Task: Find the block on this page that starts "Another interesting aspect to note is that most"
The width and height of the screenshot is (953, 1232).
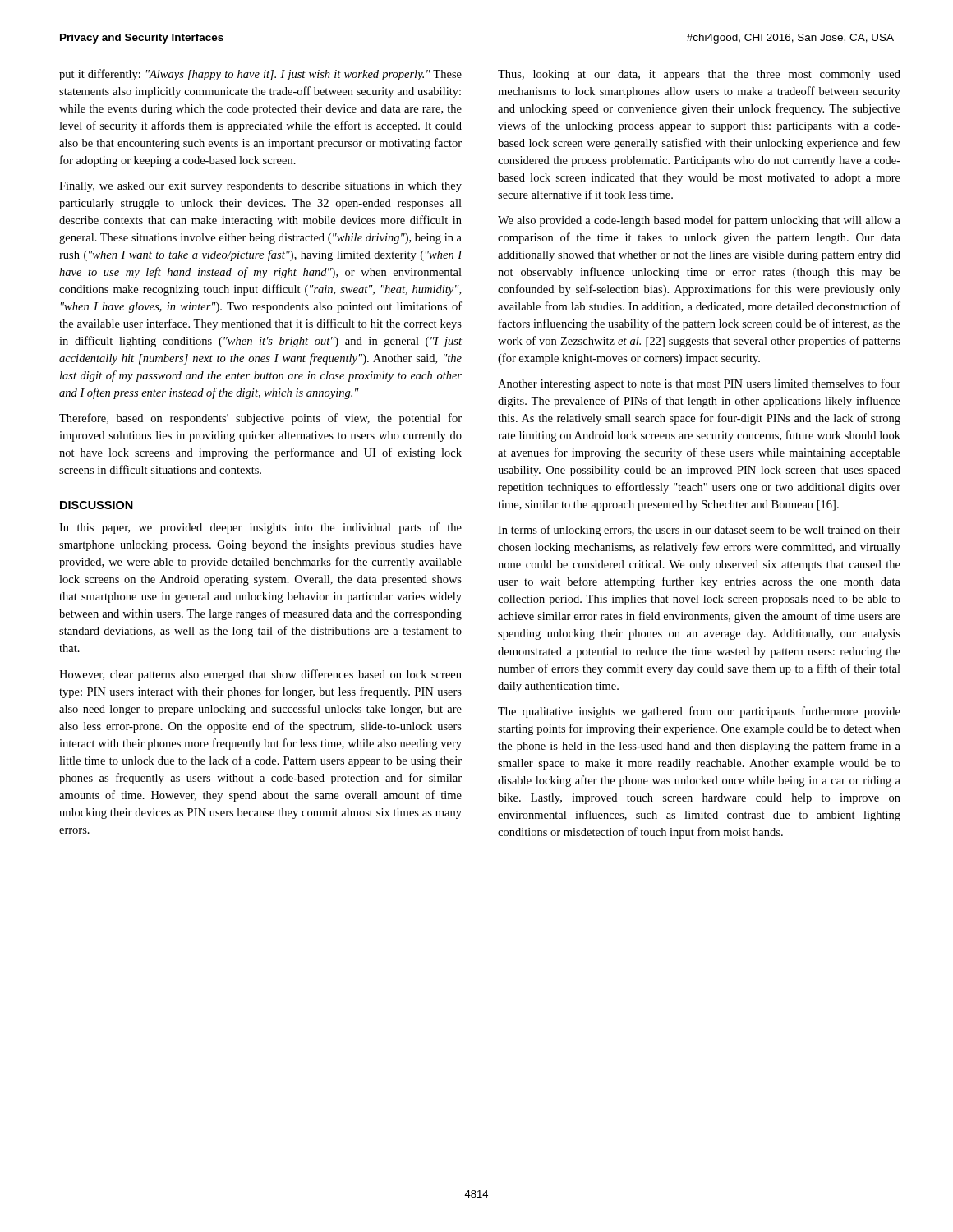Action: [699, 445]
